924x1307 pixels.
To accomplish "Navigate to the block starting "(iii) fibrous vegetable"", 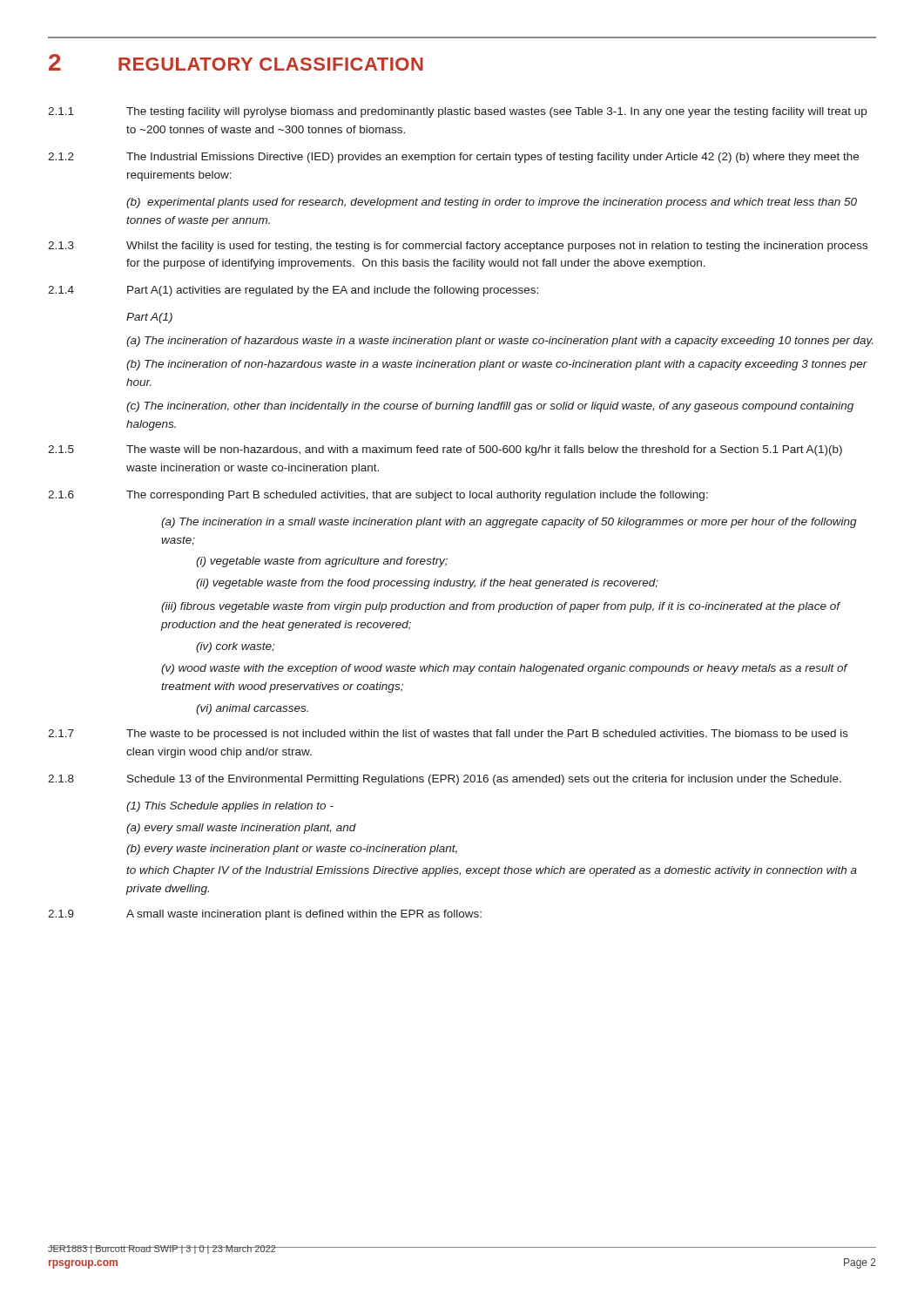I will pos(500,615).
